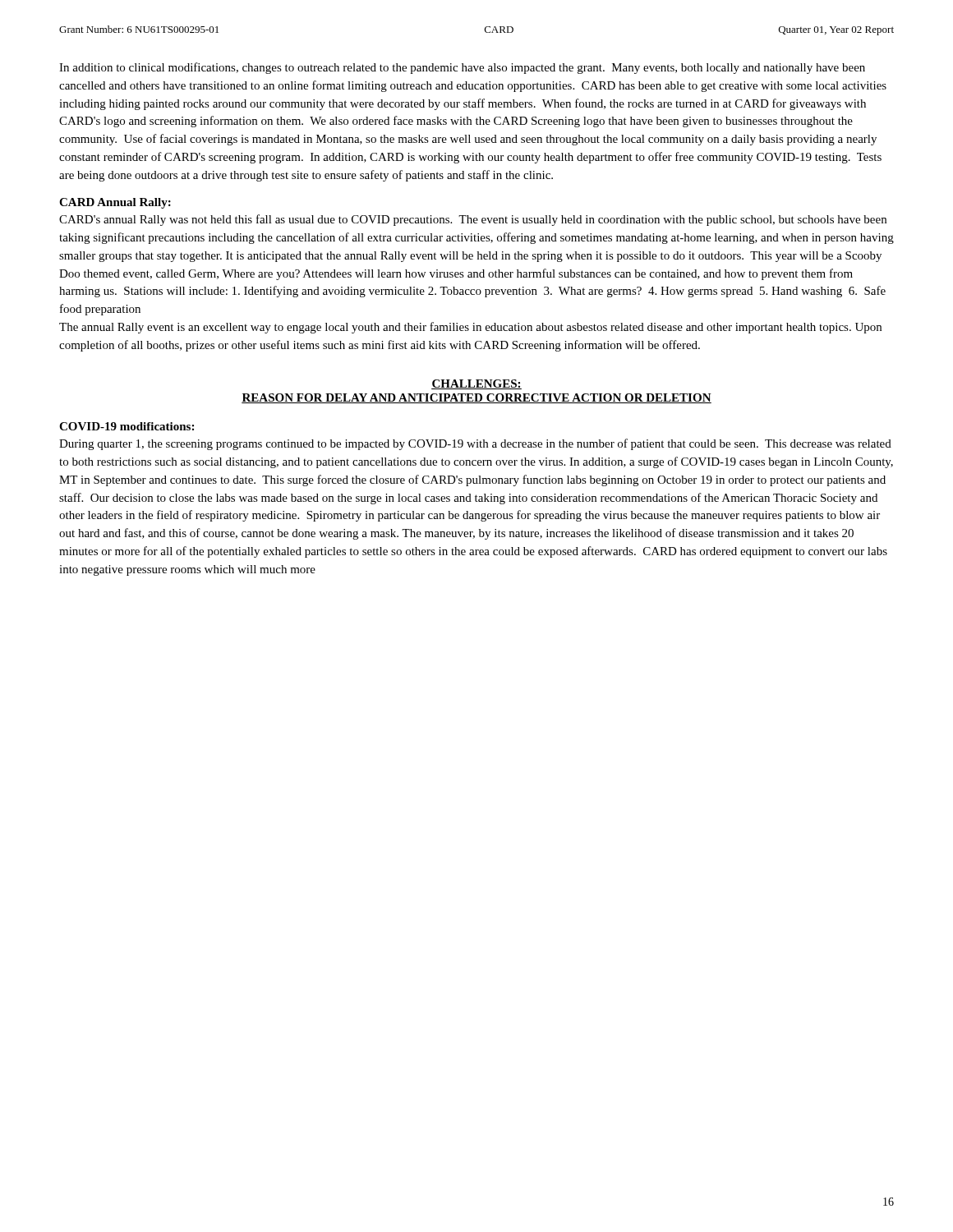Point to the block starting "In addition to clinical modifications, changes"

pos(473,121)
